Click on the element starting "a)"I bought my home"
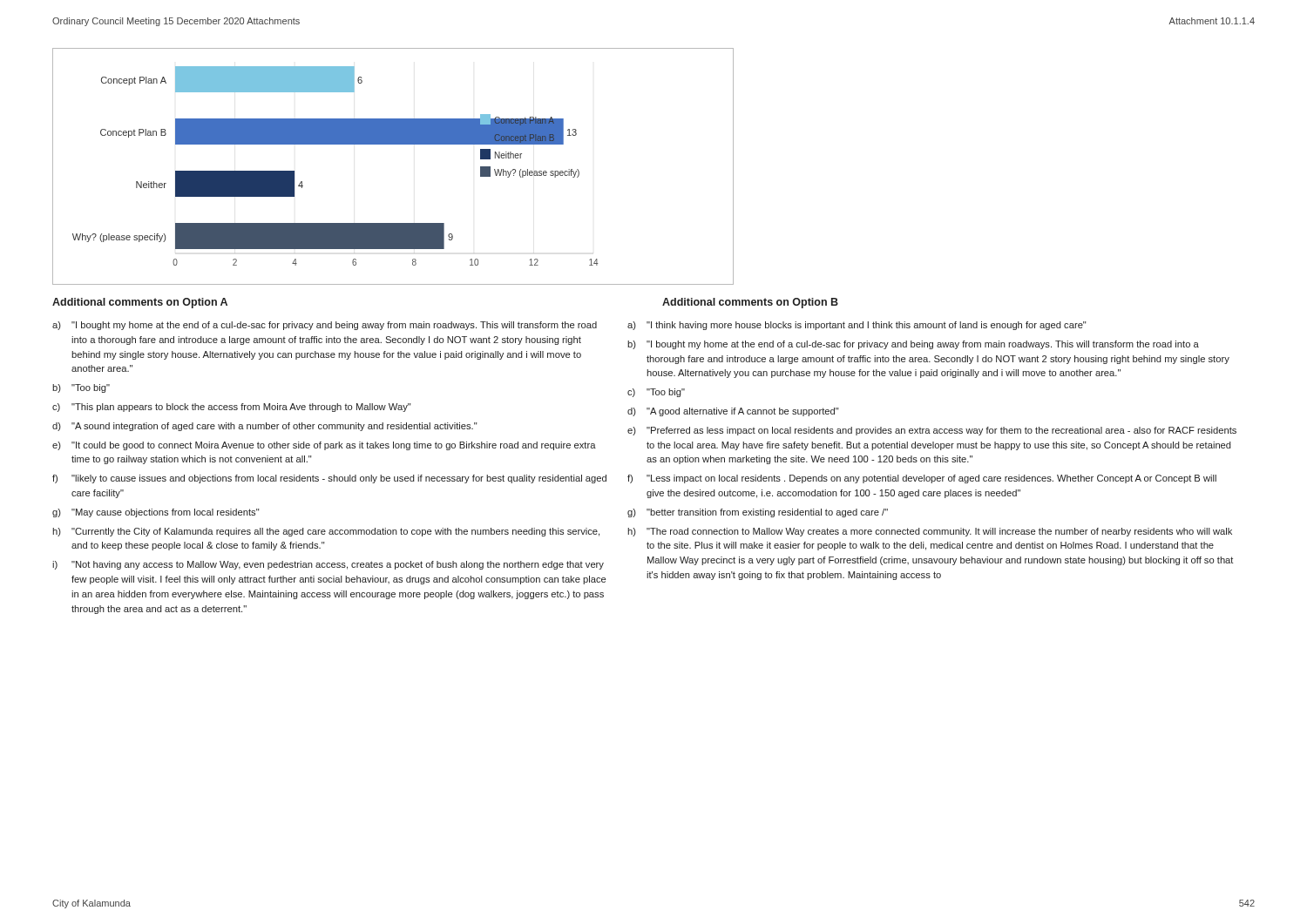The height and width of the screenshot is (924, 1307). 331,347
